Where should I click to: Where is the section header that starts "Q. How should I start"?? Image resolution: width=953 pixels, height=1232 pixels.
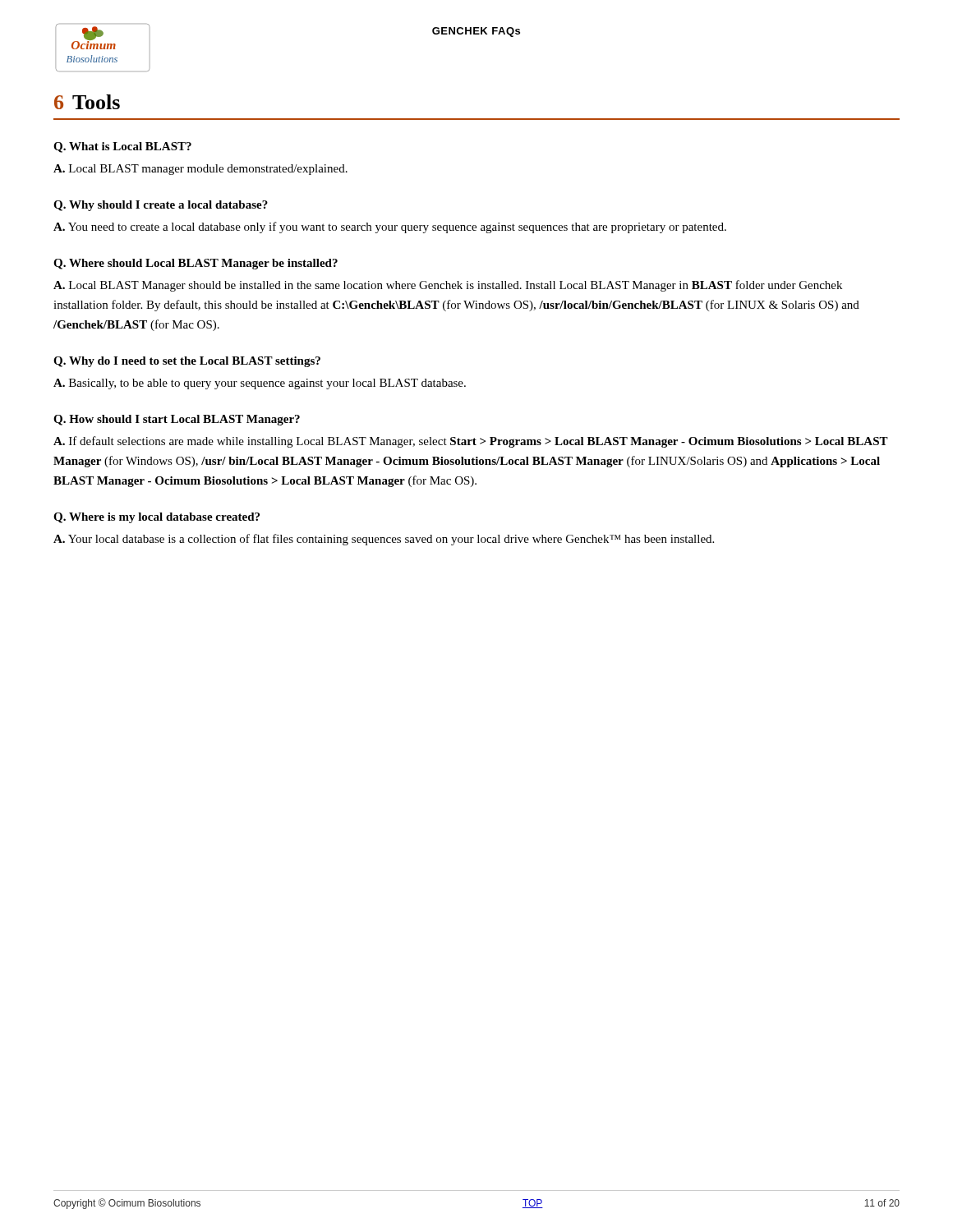(177, 419)
